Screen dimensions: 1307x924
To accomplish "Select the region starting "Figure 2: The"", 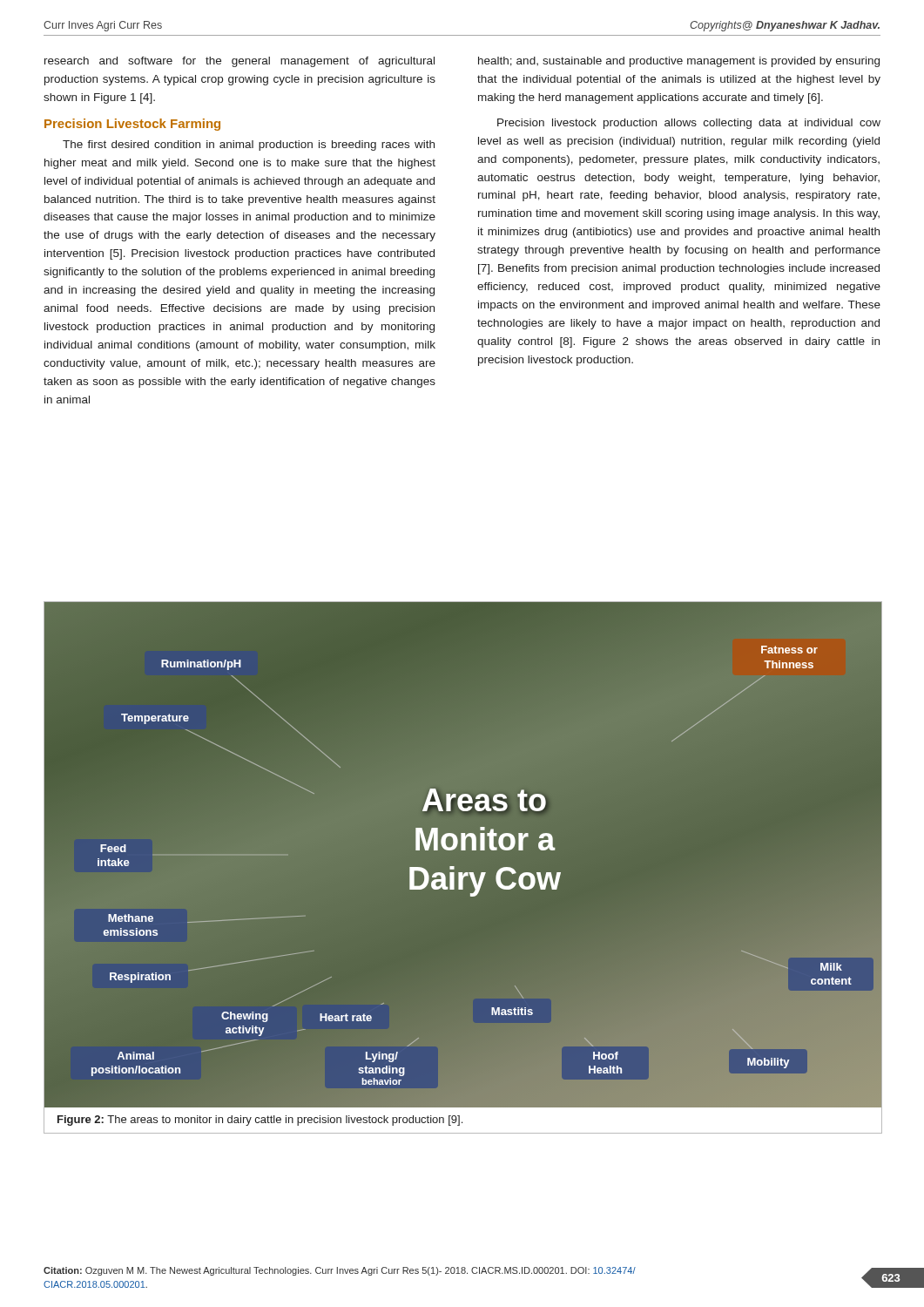I will (260, 1119).
